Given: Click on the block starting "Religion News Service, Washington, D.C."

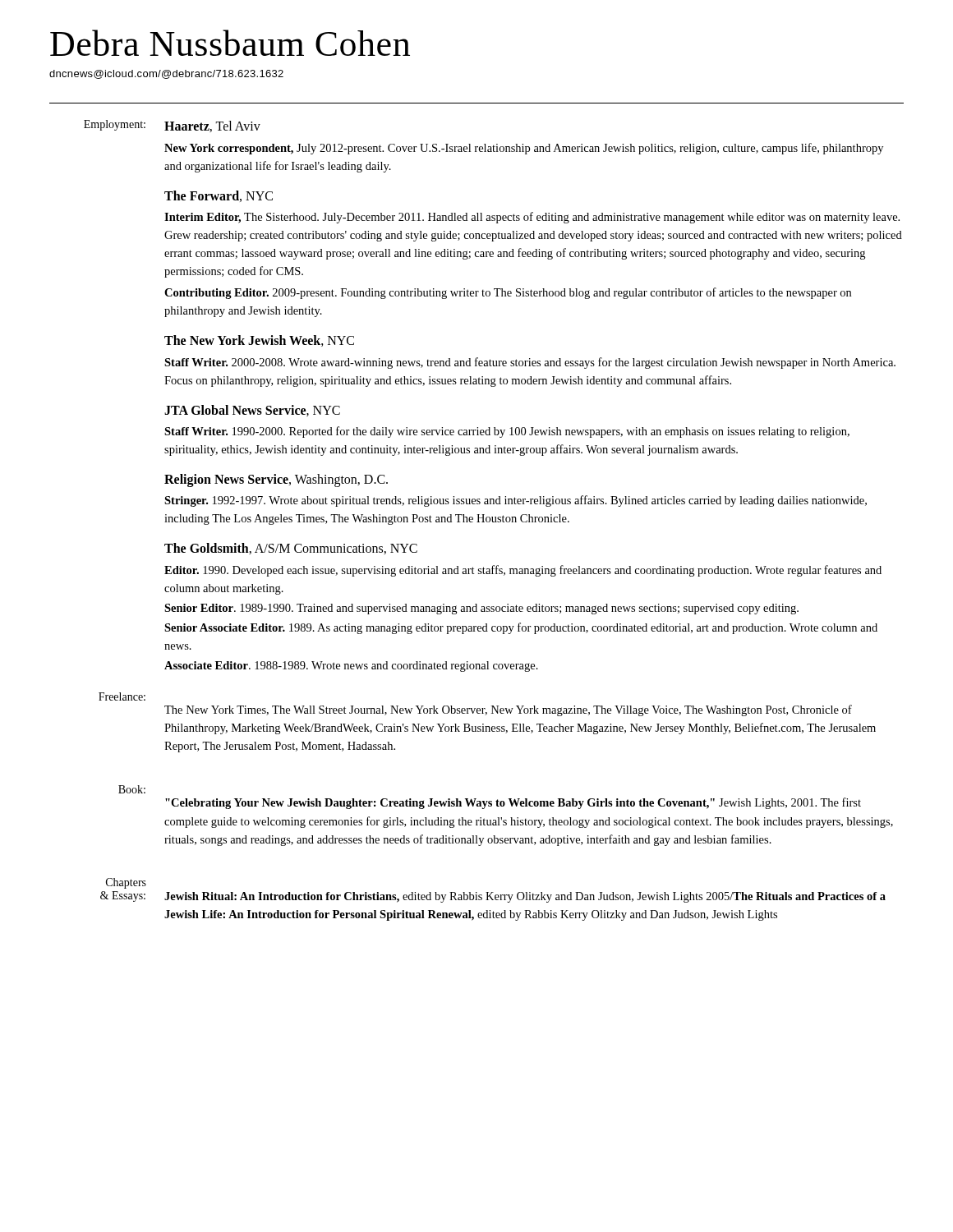Looking at the screenshot, I should (x=534, y=499).
